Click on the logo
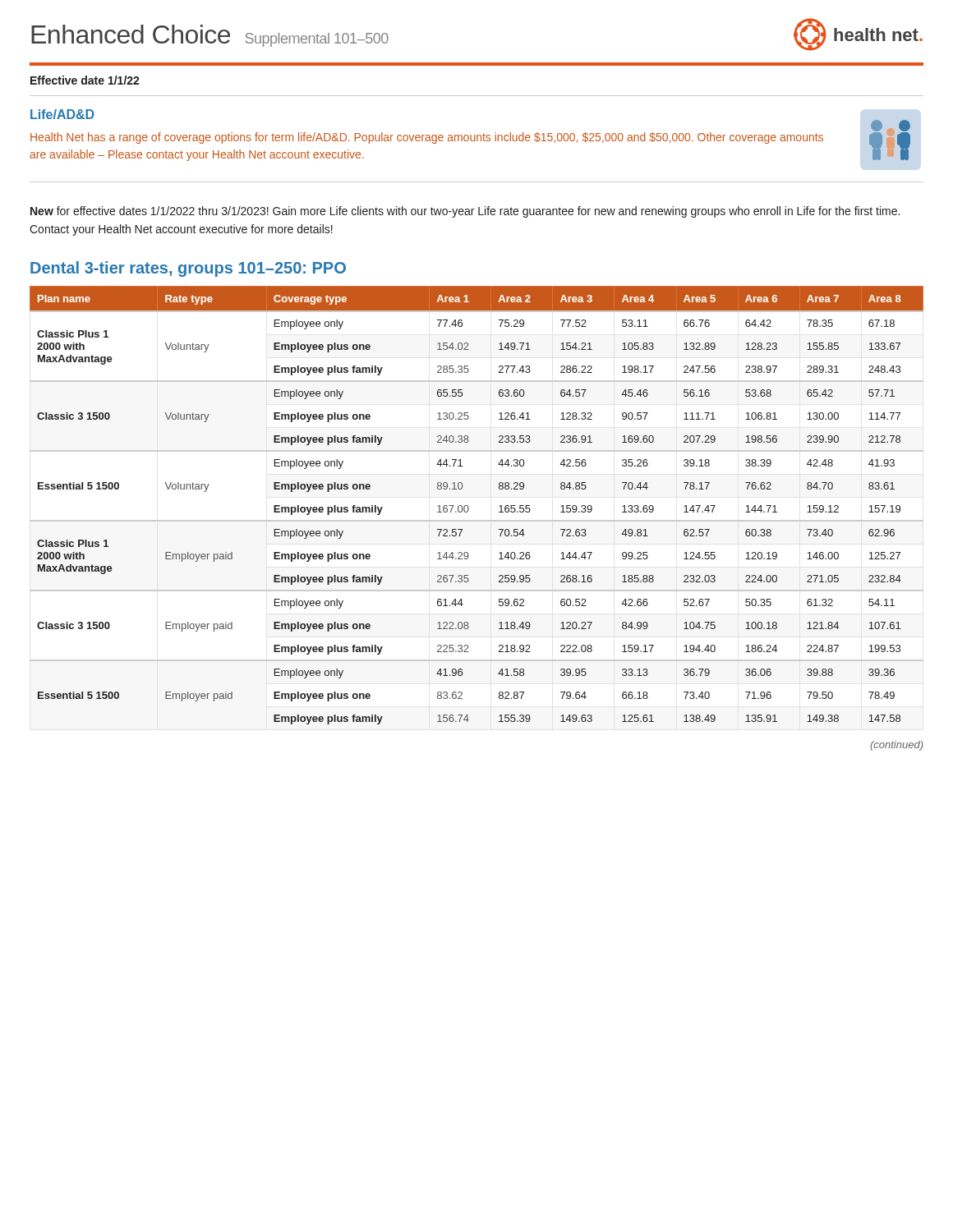 click(x=858, y=34)
